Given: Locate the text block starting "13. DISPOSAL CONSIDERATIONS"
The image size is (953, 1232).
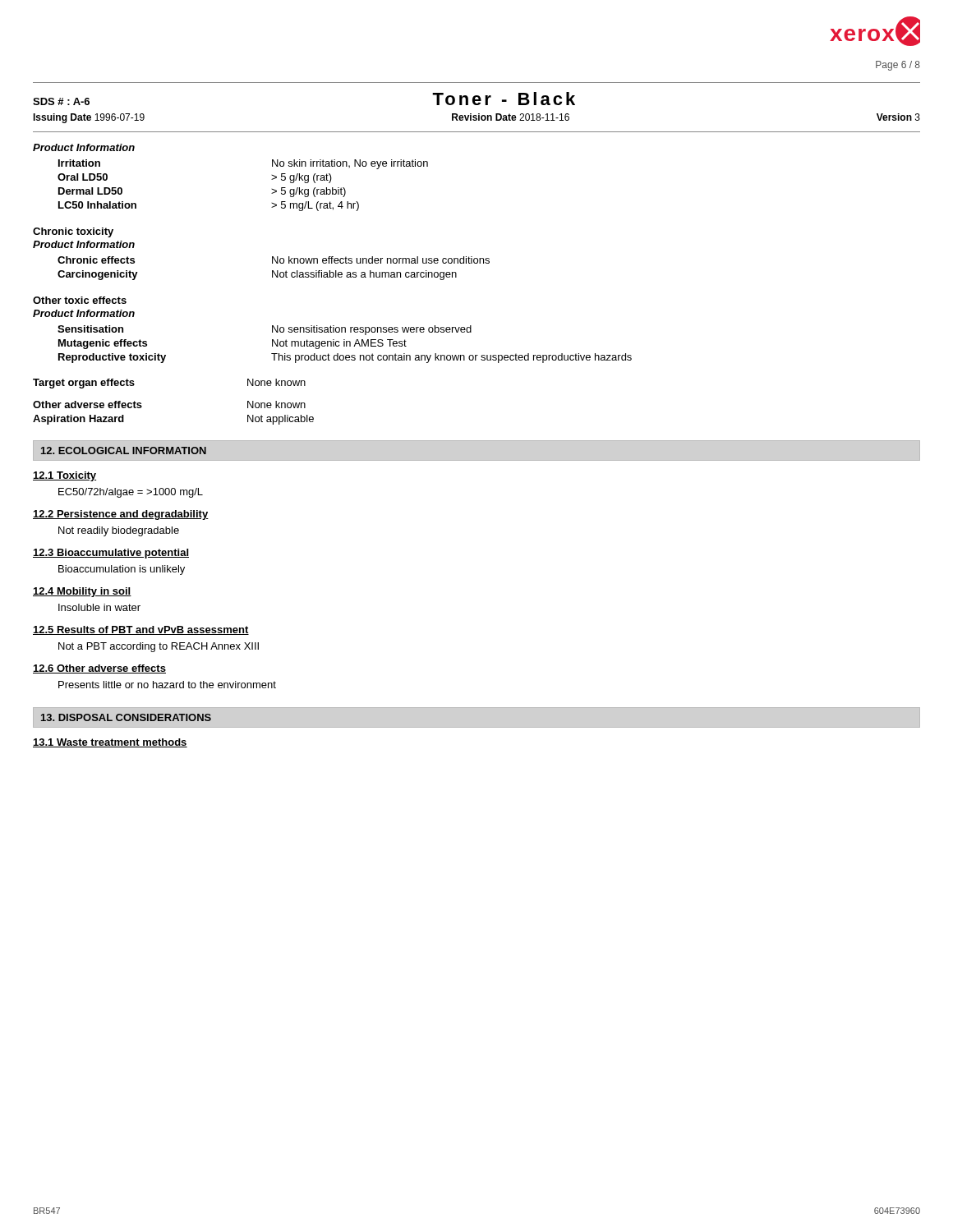Looking at the screenshot, I should (x=126, y=717).
